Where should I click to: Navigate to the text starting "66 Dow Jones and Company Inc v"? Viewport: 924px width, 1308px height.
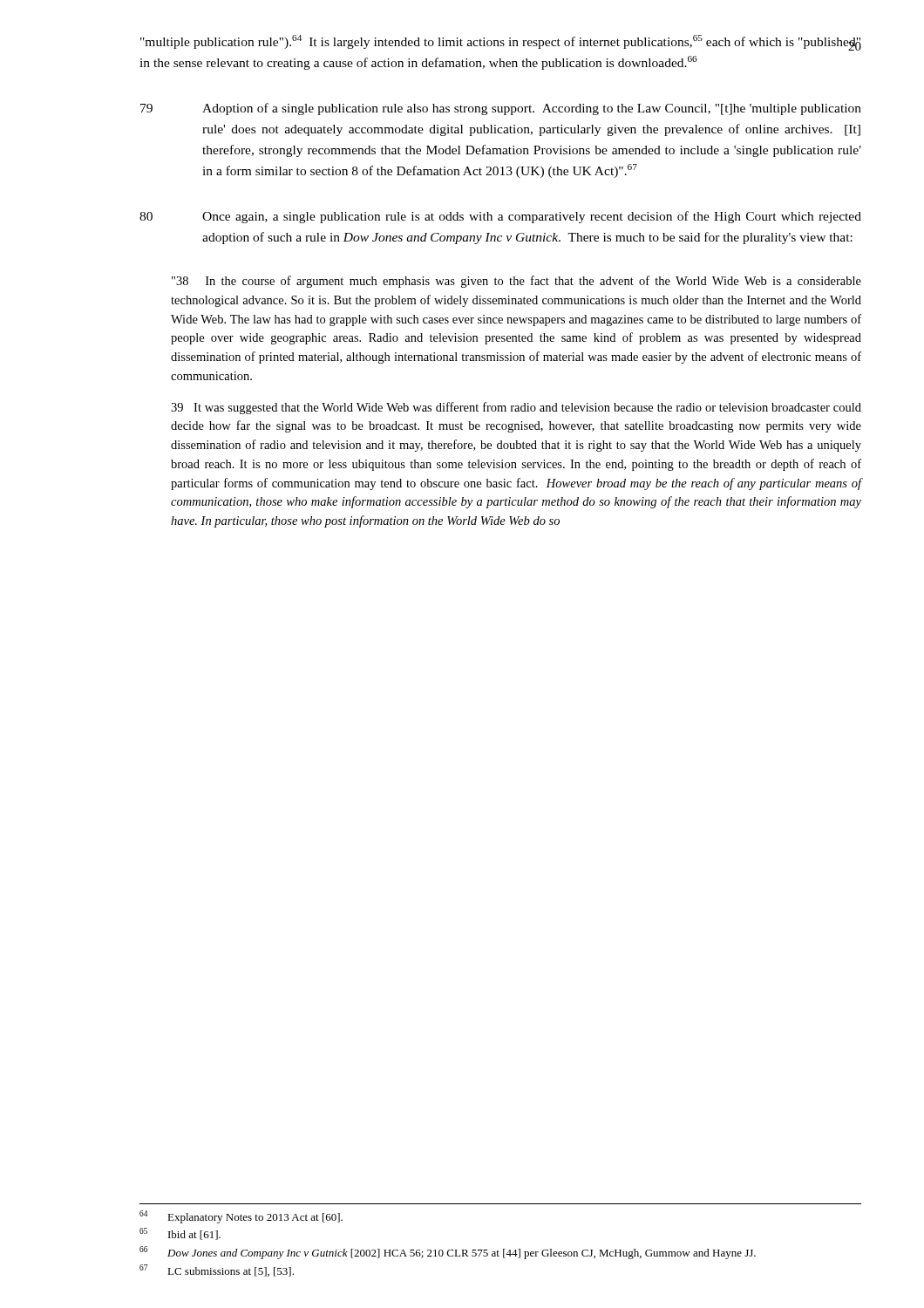tap(448, 1254)
